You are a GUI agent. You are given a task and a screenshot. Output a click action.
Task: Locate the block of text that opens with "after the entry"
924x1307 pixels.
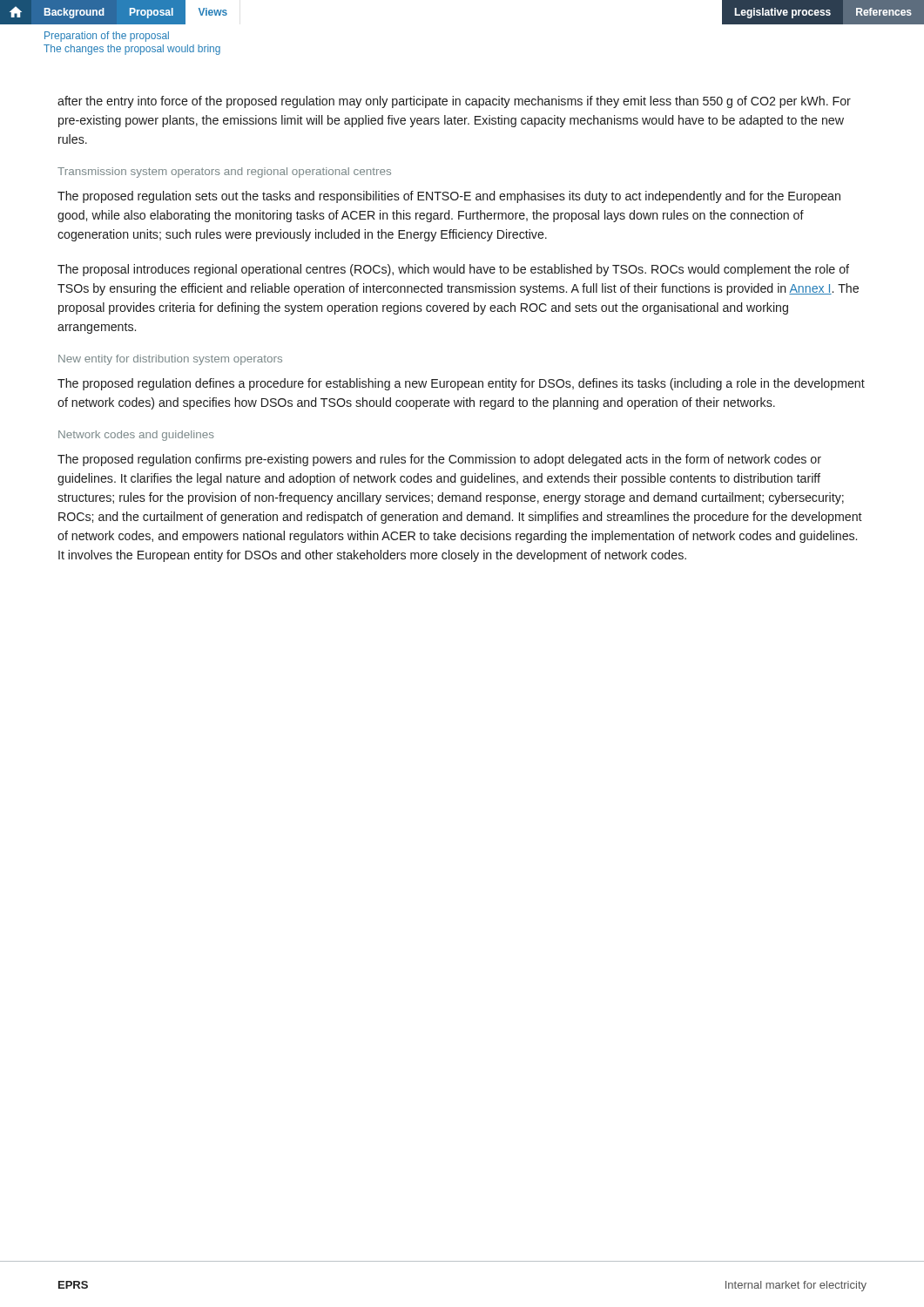(x=454, y=120)
